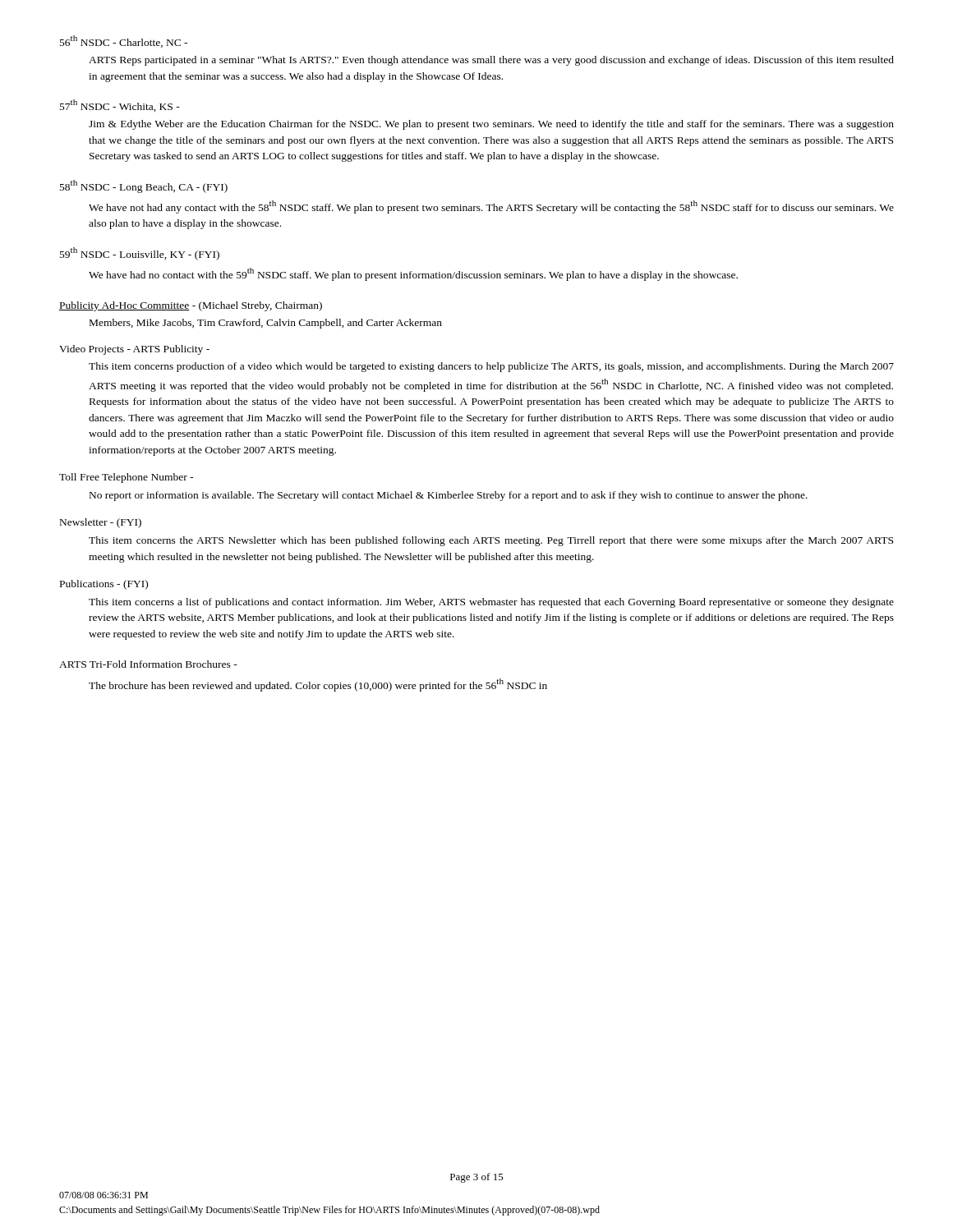Navigate to the text block starting "Publications - (FYI)"
The width and height of the screenshot is (953, 1232).
(476, 609)
